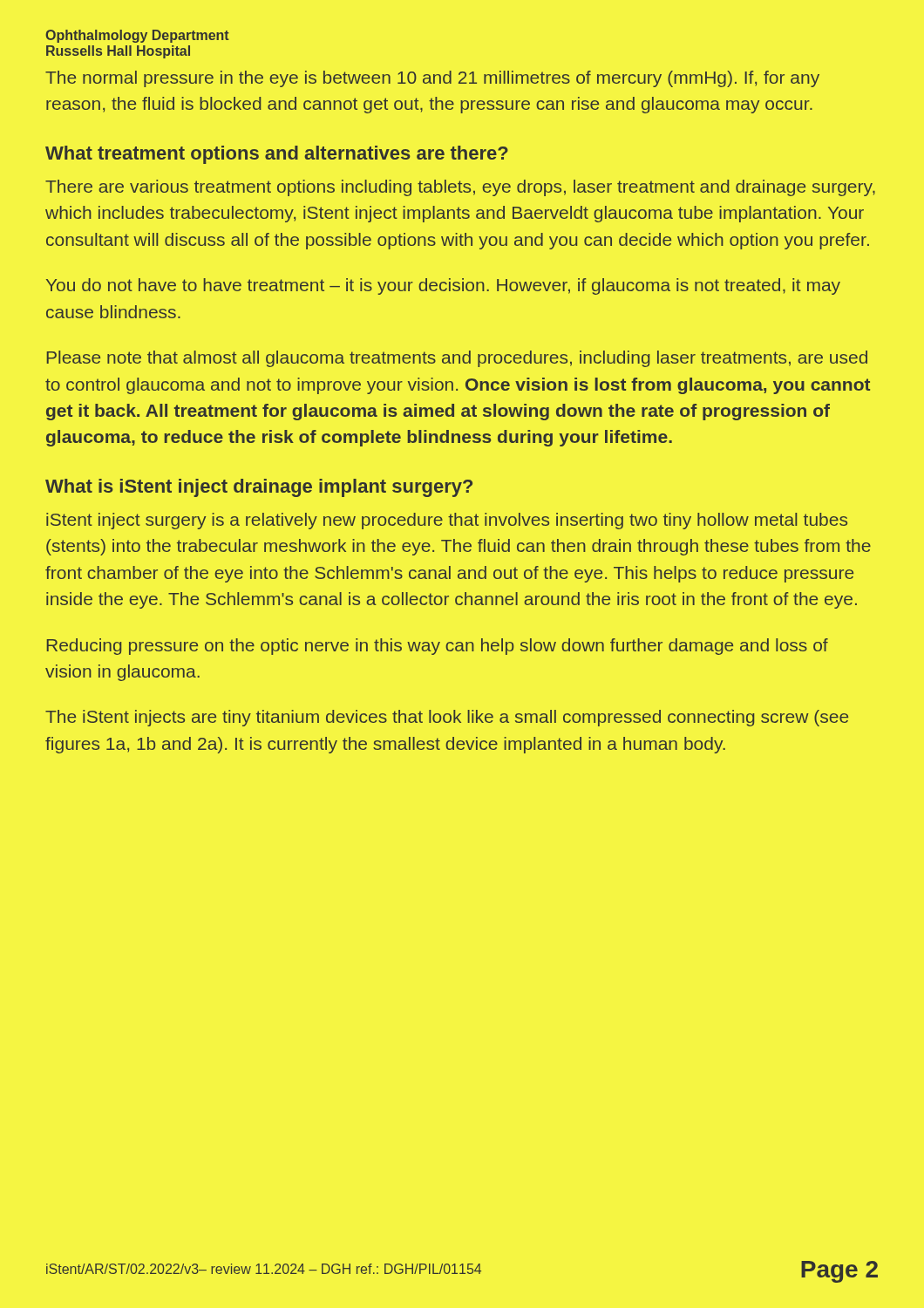Click the section header that begins "What is iStent inject drainage"

pyautogui.click(x=260, y=486)
